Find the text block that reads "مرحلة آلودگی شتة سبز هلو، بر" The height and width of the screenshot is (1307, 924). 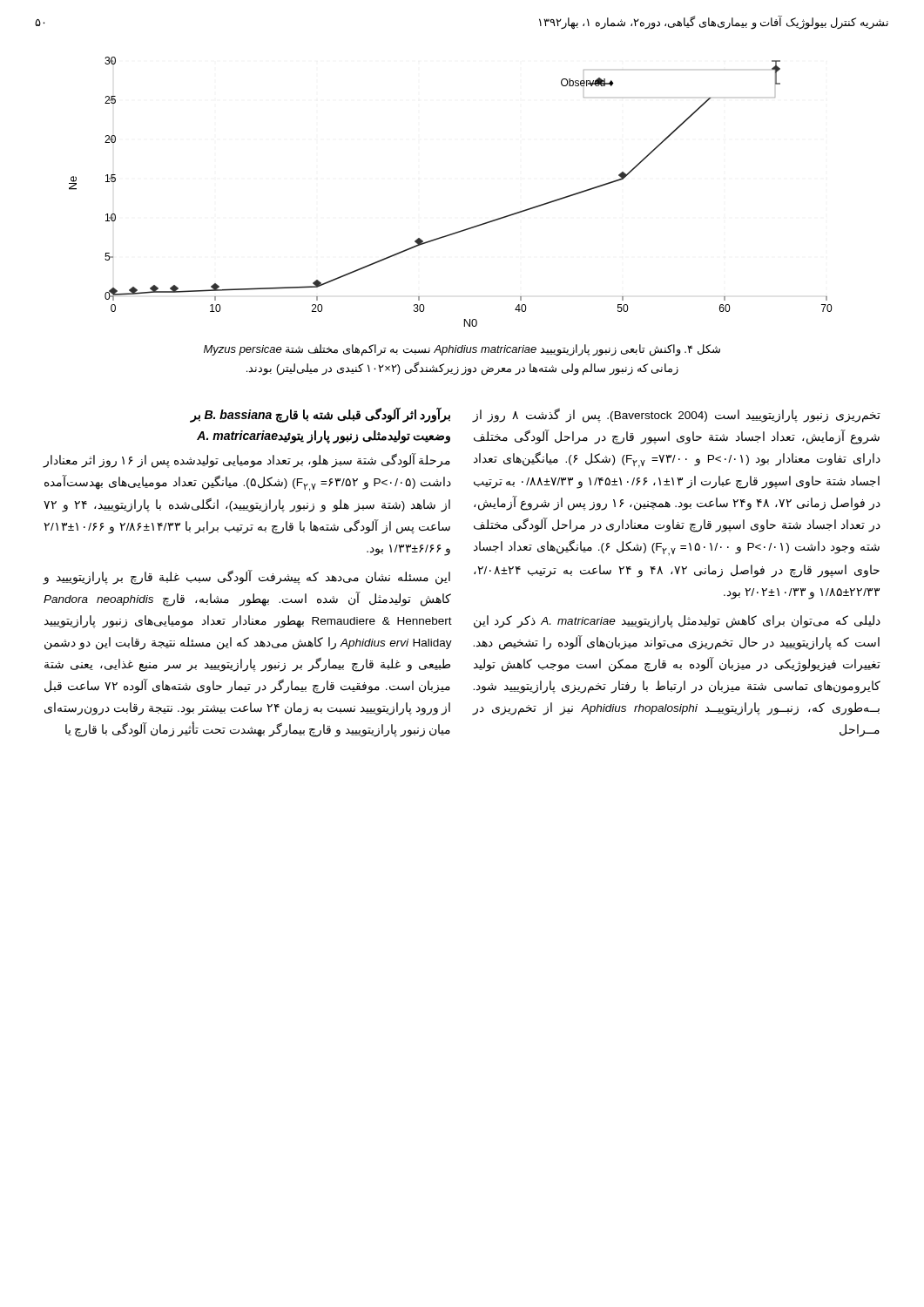point(248,504)
